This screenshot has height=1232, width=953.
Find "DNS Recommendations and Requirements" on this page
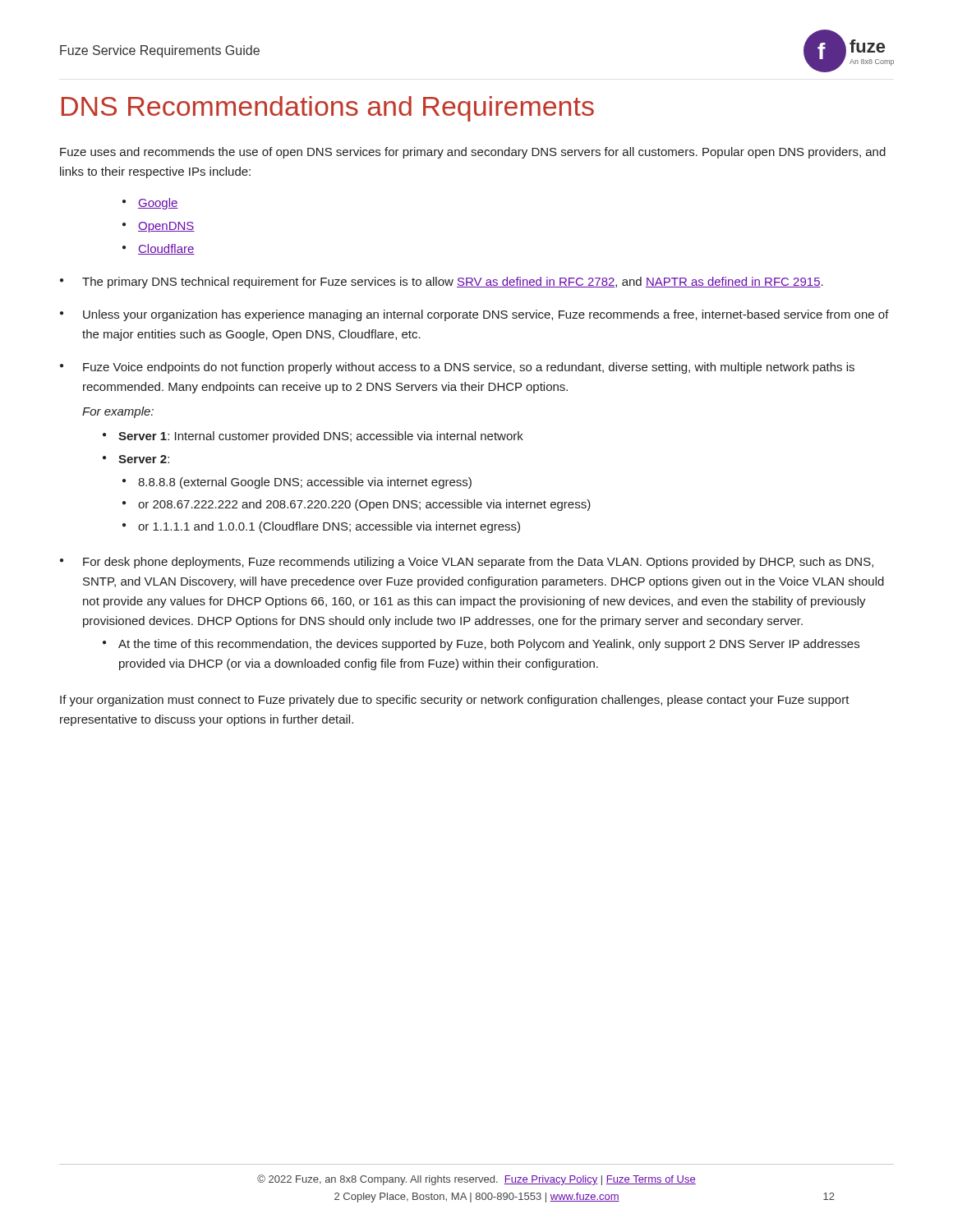[x=476, y=106]
